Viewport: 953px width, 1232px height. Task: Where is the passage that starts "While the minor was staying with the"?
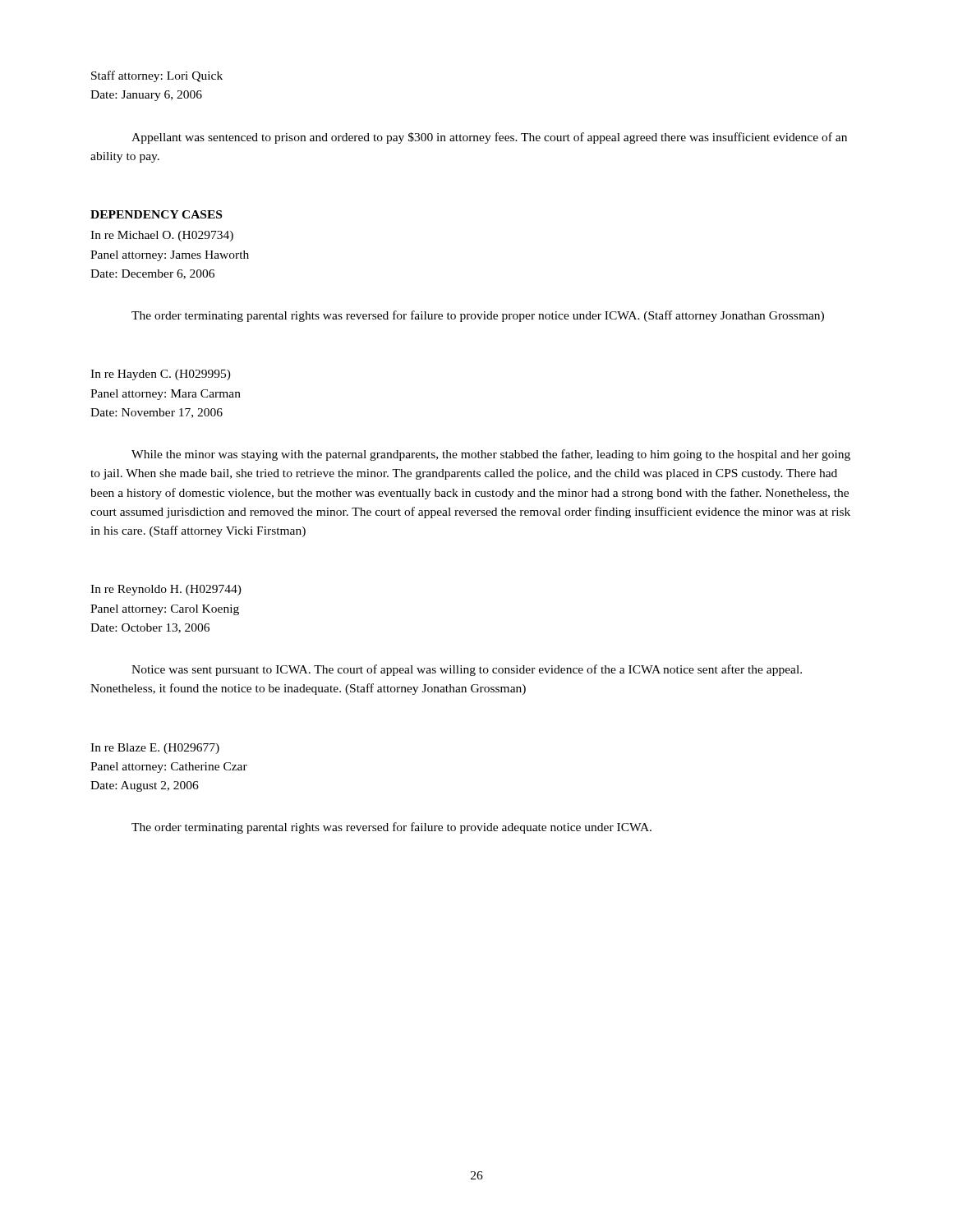[x=476, y=492]
